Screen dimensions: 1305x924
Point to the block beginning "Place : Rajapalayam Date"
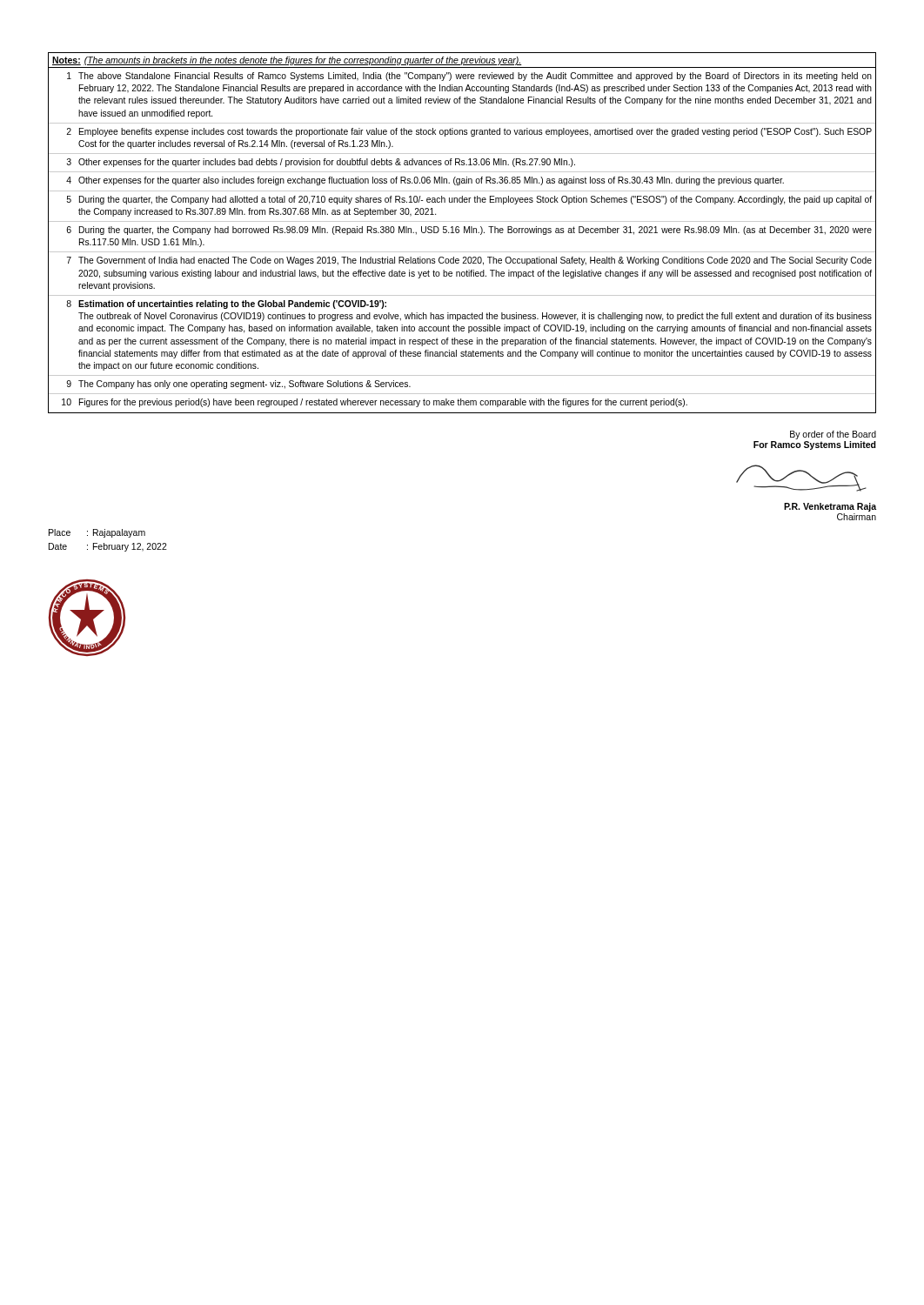coord(107,540)
